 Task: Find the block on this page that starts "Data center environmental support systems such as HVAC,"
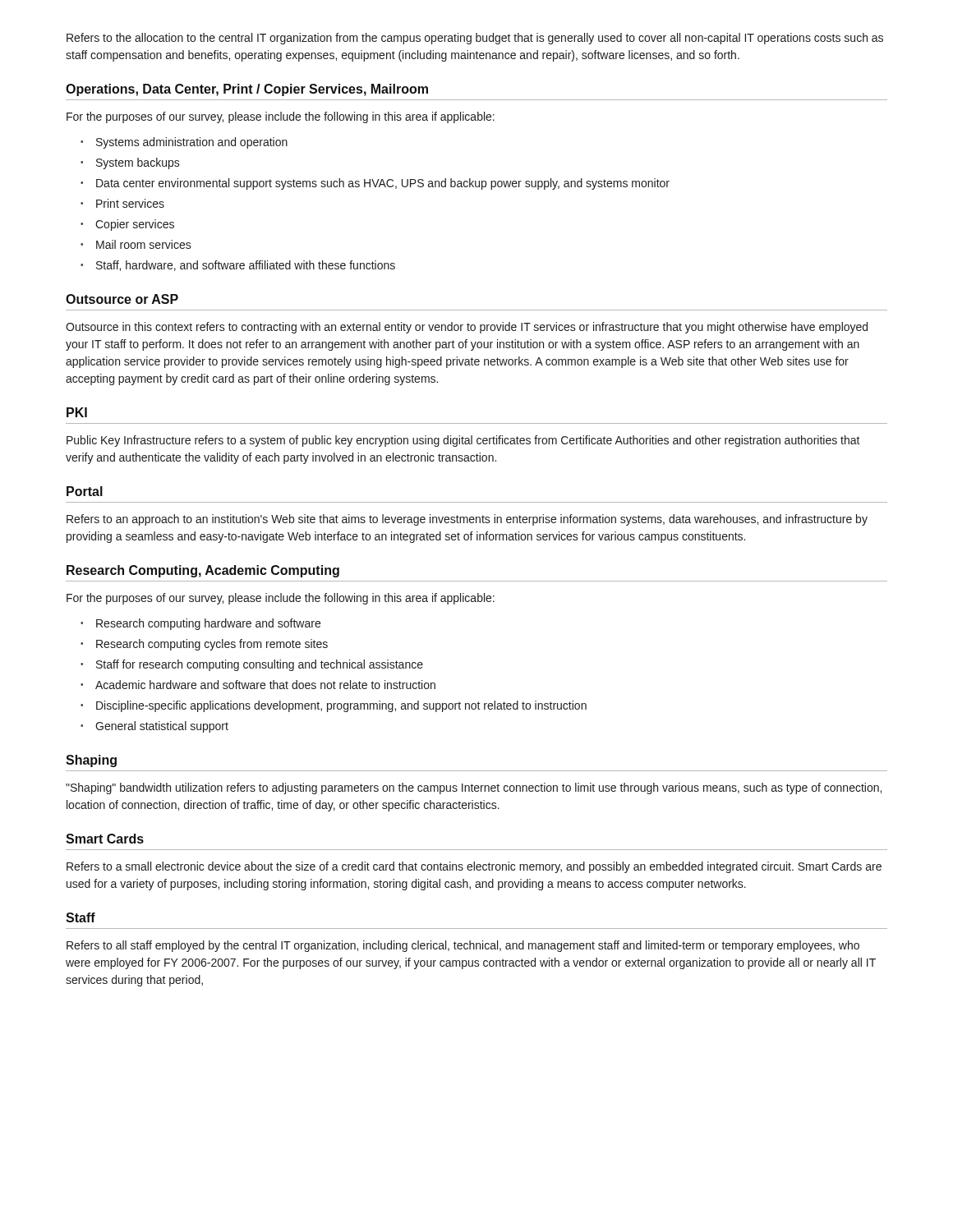pos(382,183)
